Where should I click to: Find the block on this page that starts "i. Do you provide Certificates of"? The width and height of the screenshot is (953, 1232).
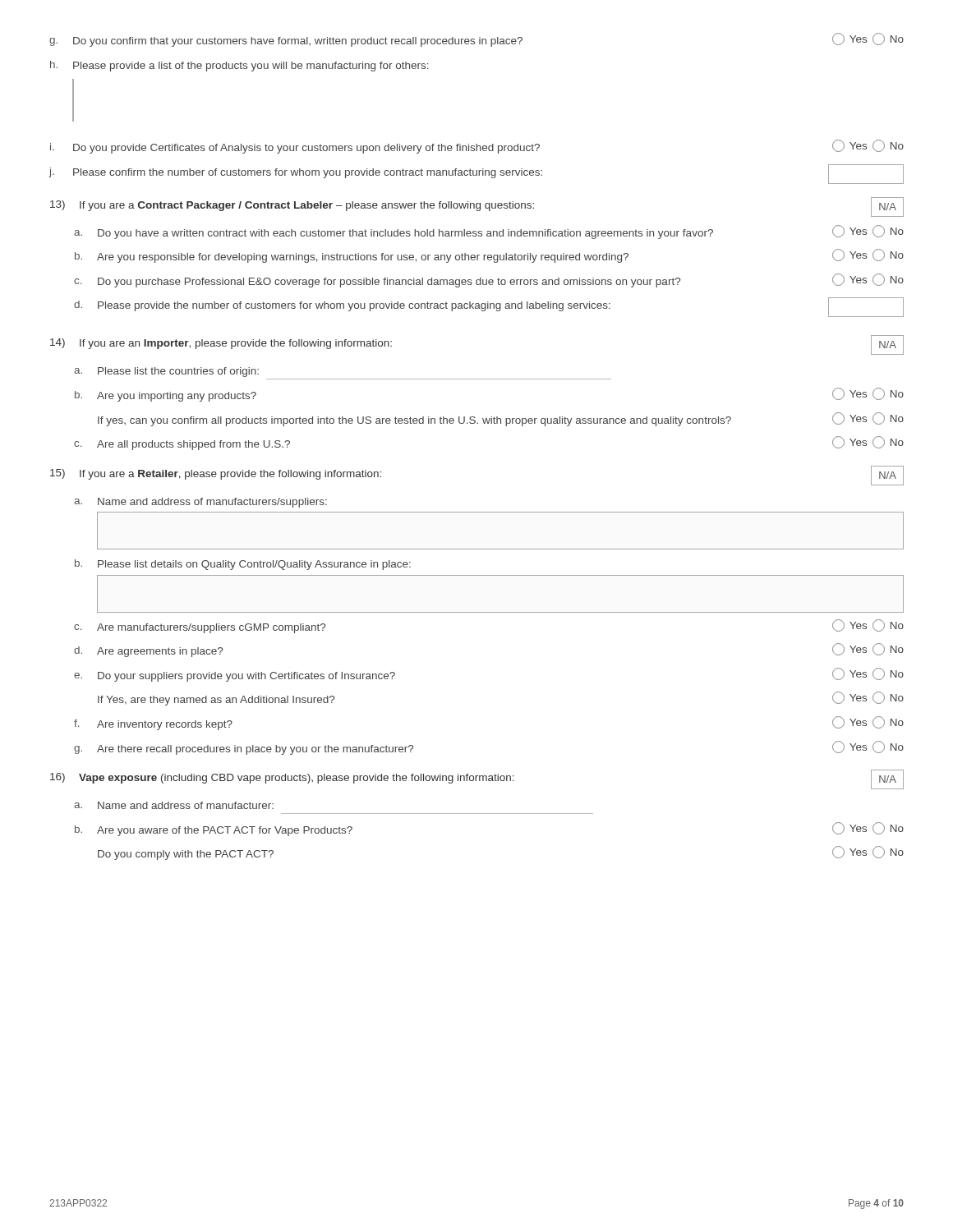point(476,148)
